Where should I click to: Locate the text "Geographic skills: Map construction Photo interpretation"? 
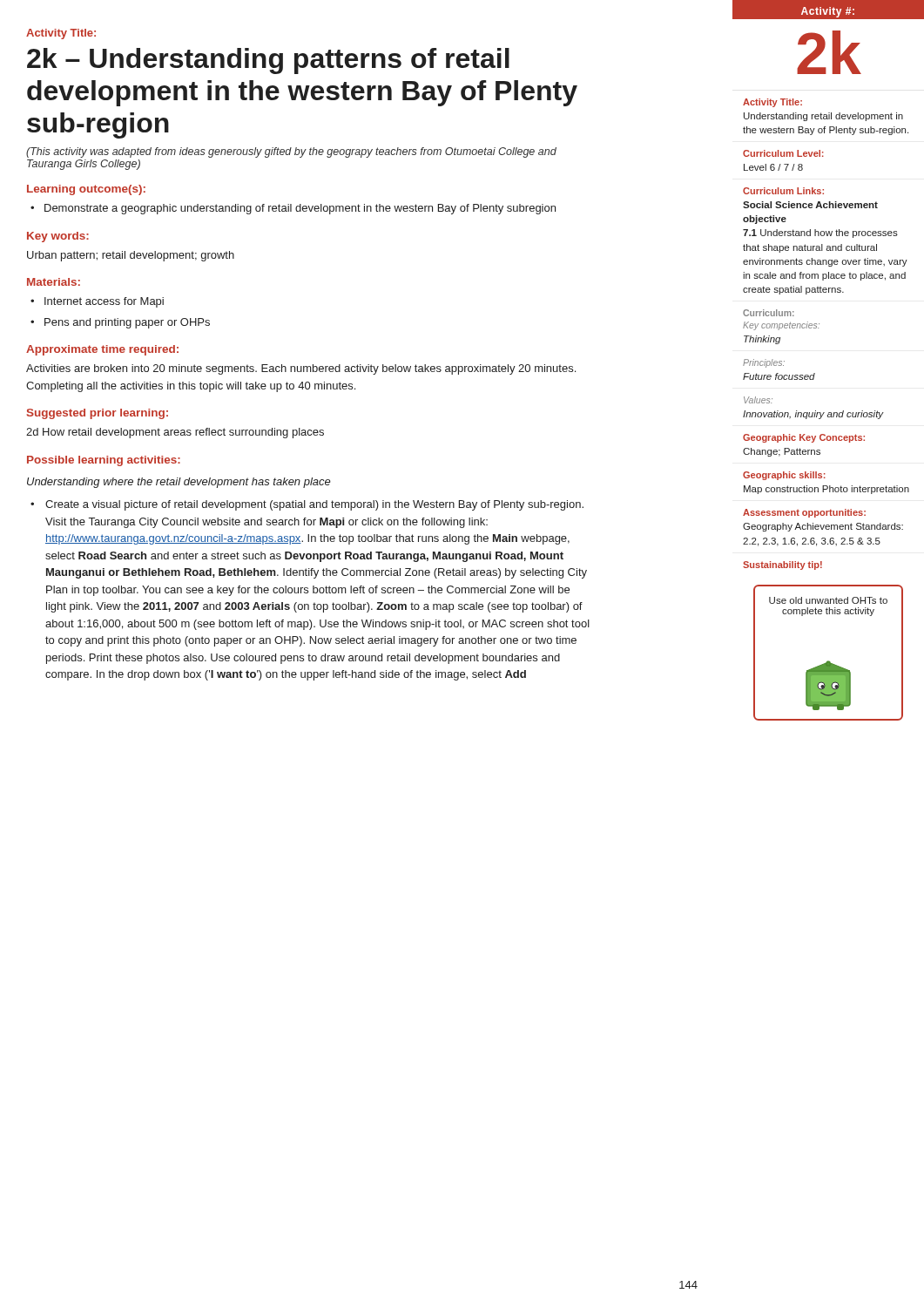click(x=828, y=483)
